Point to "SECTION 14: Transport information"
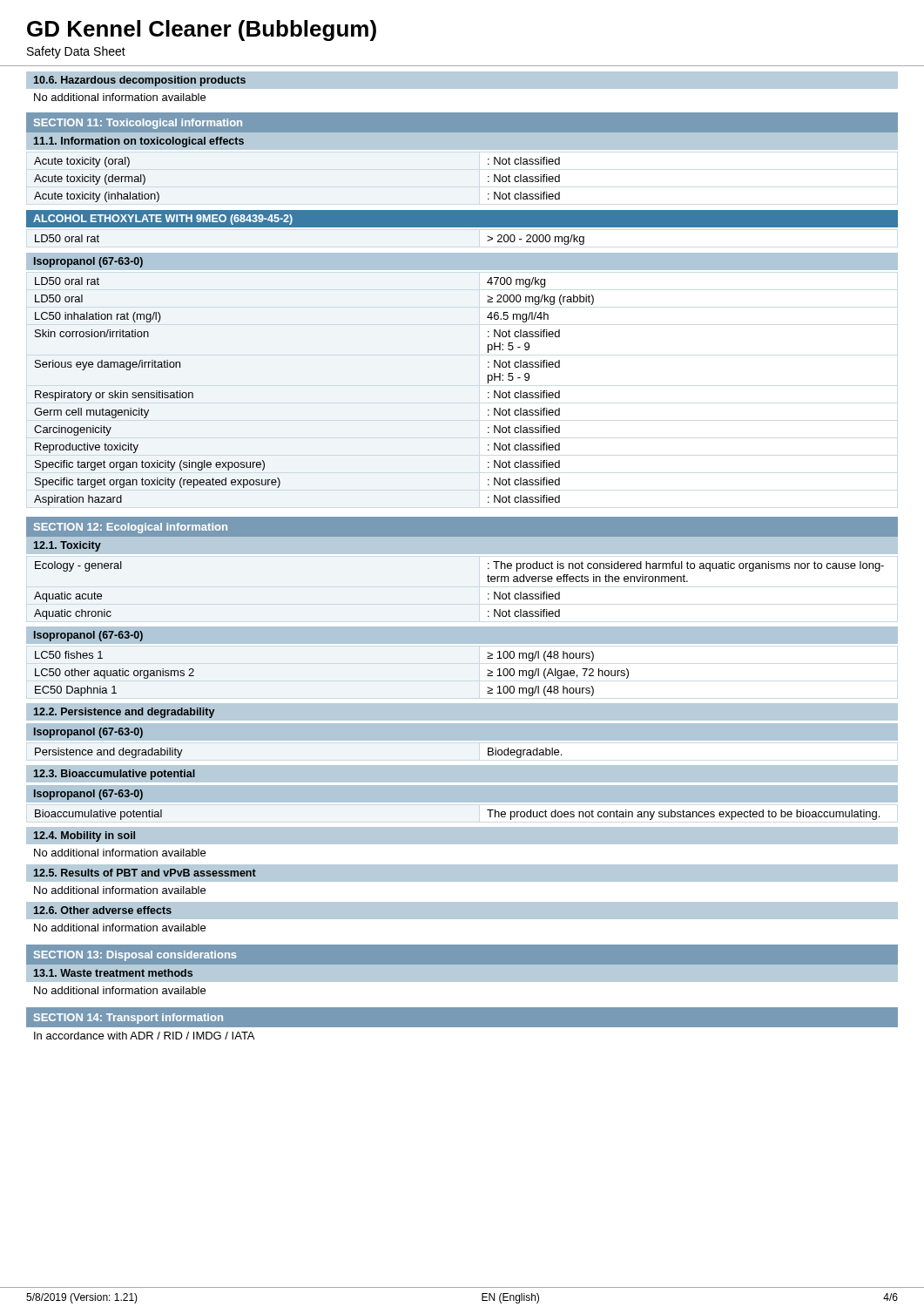924x1307 pixels. (462, 1017)
